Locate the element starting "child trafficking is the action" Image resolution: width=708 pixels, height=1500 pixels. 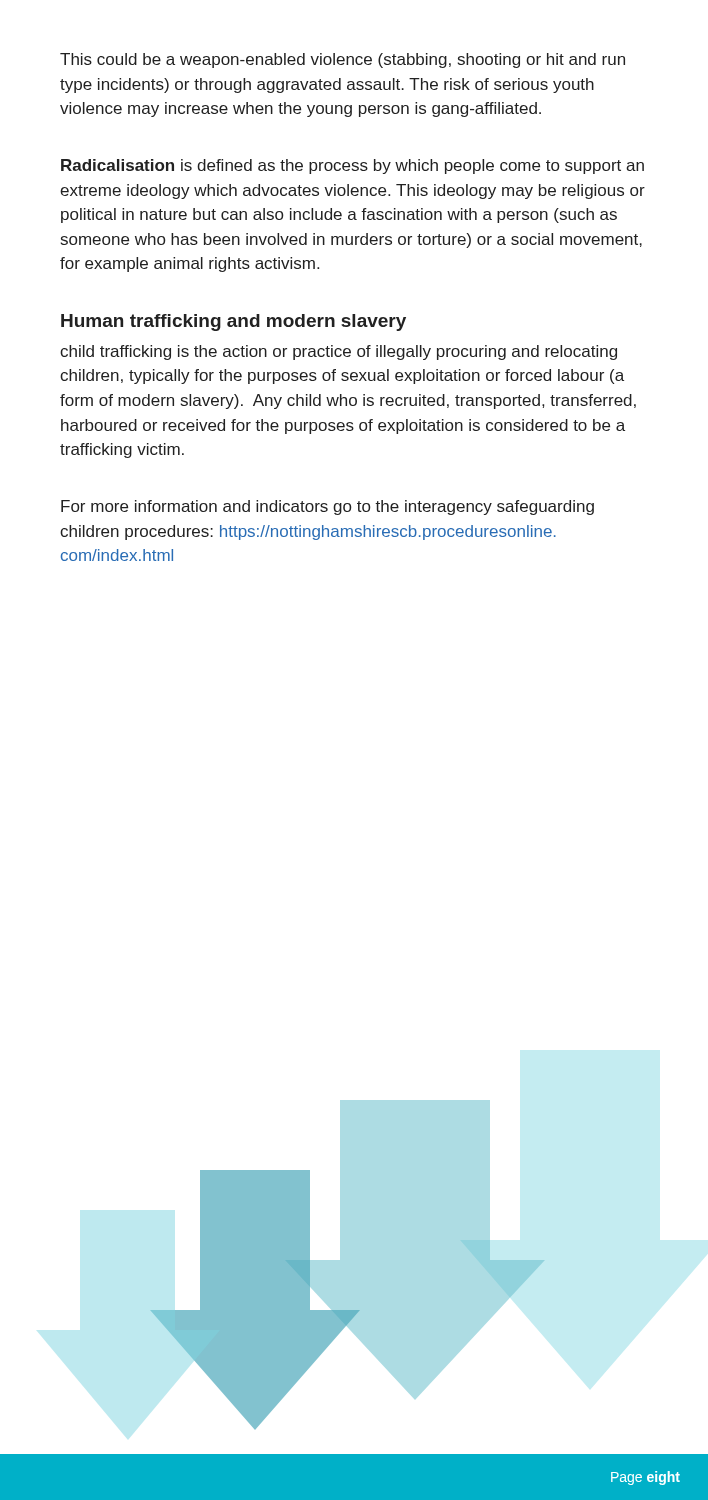[349, 401]
